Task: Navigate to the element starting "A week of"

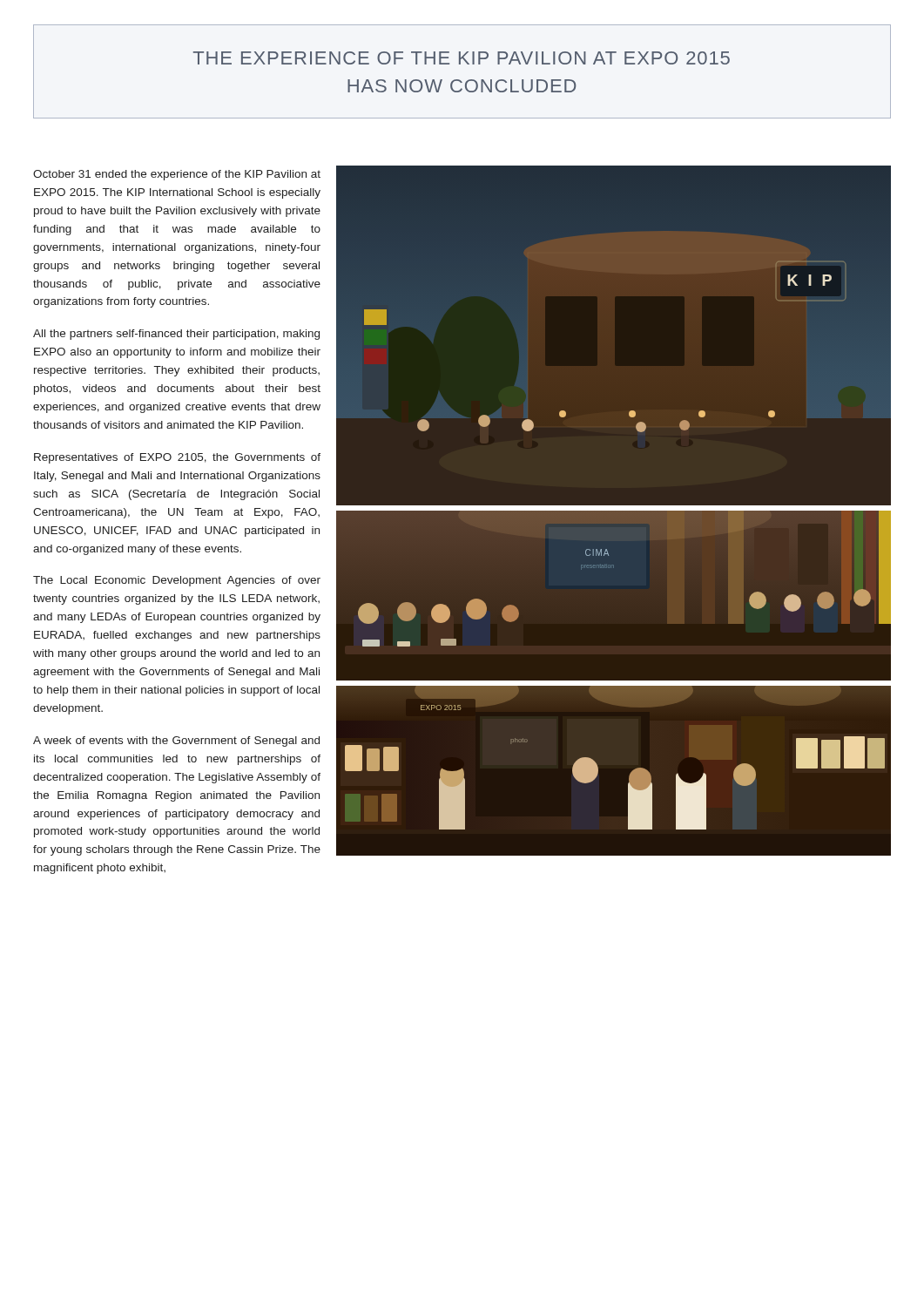Action: pos(177,805)
